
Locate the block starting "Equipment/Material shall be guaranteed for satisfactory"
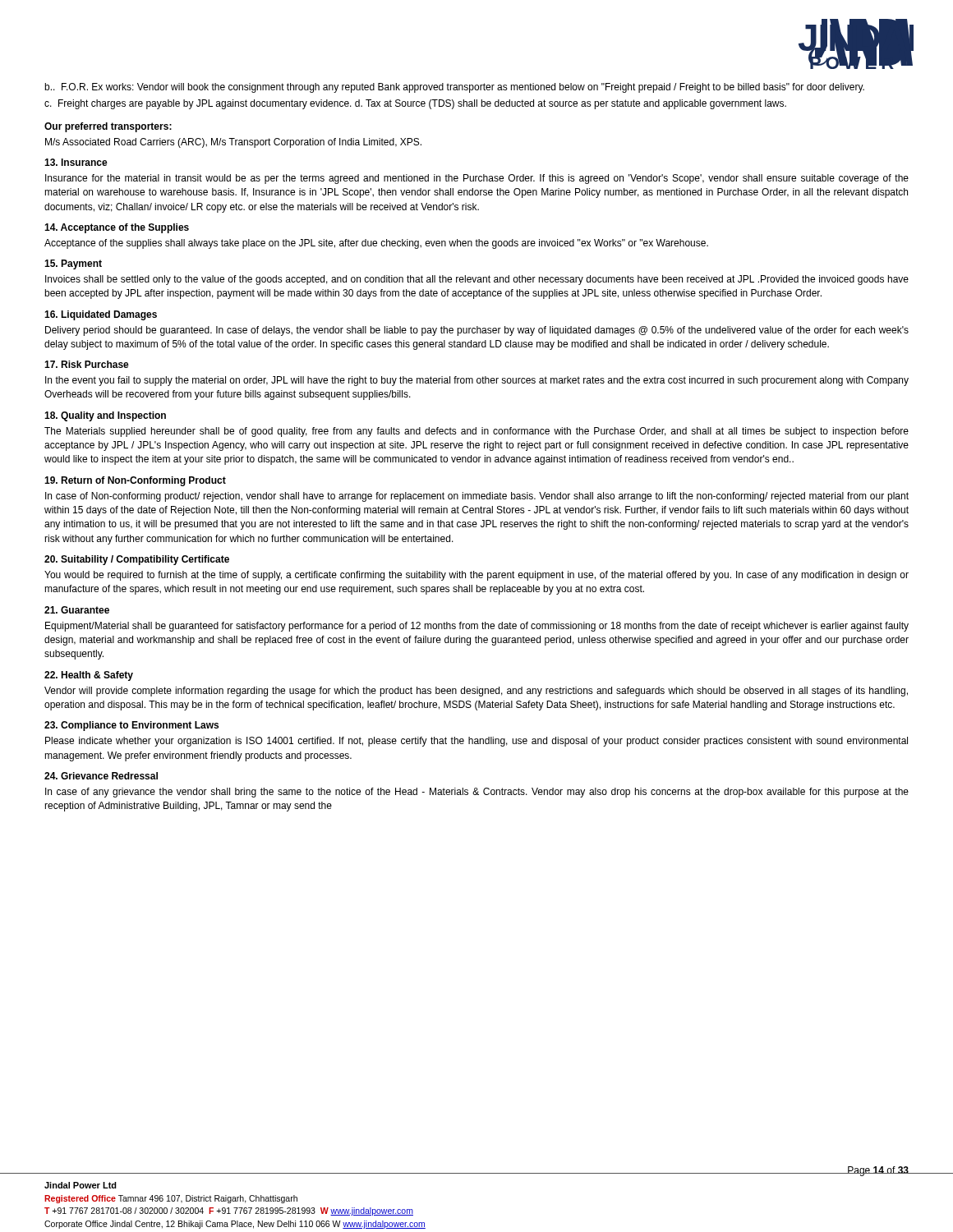pyautogui.click(x=476, y=640)
